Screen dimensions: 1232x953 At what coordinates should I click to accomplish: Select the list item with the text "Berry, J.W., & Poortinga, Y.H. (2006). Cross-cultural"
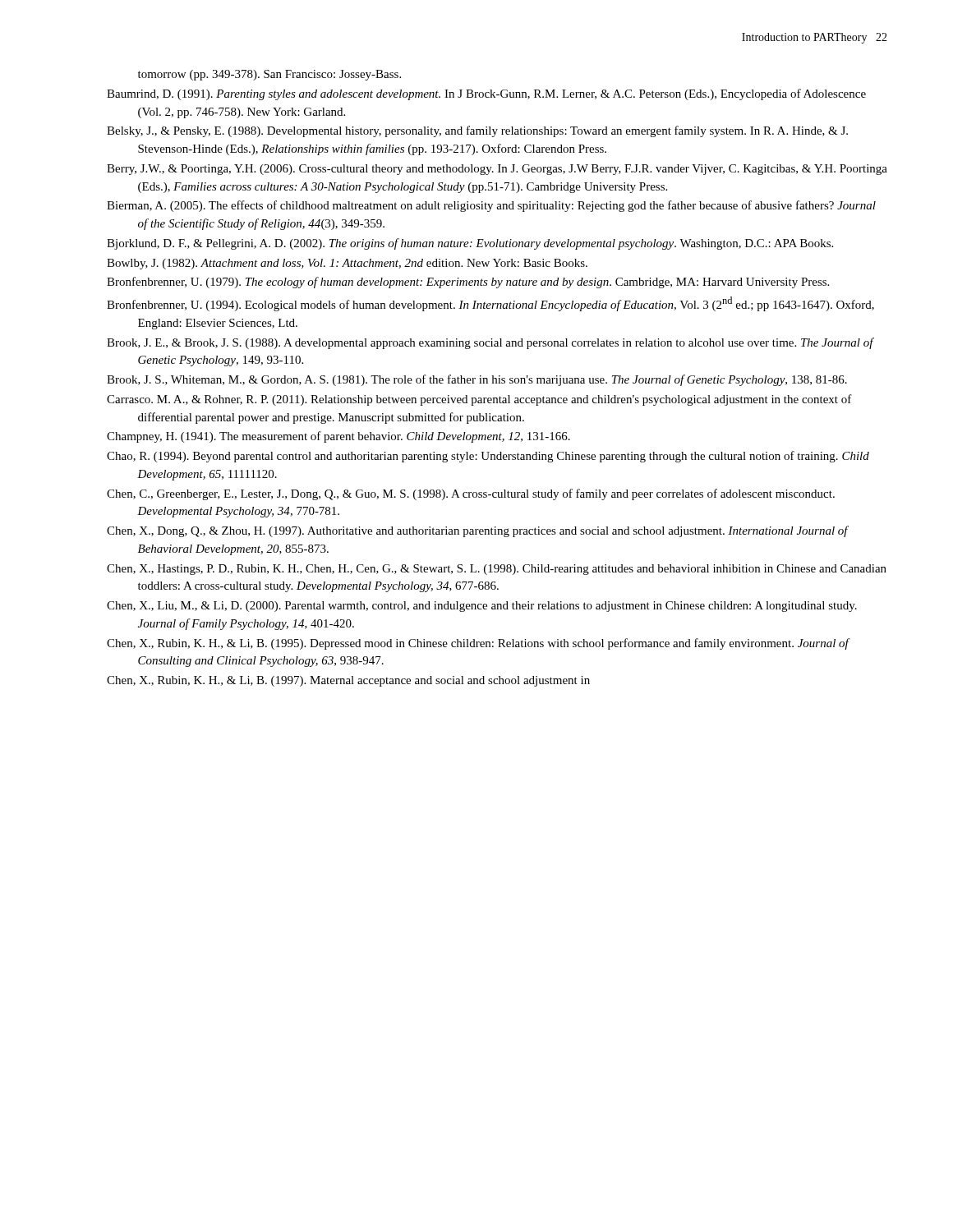click(x=497, y=177)
